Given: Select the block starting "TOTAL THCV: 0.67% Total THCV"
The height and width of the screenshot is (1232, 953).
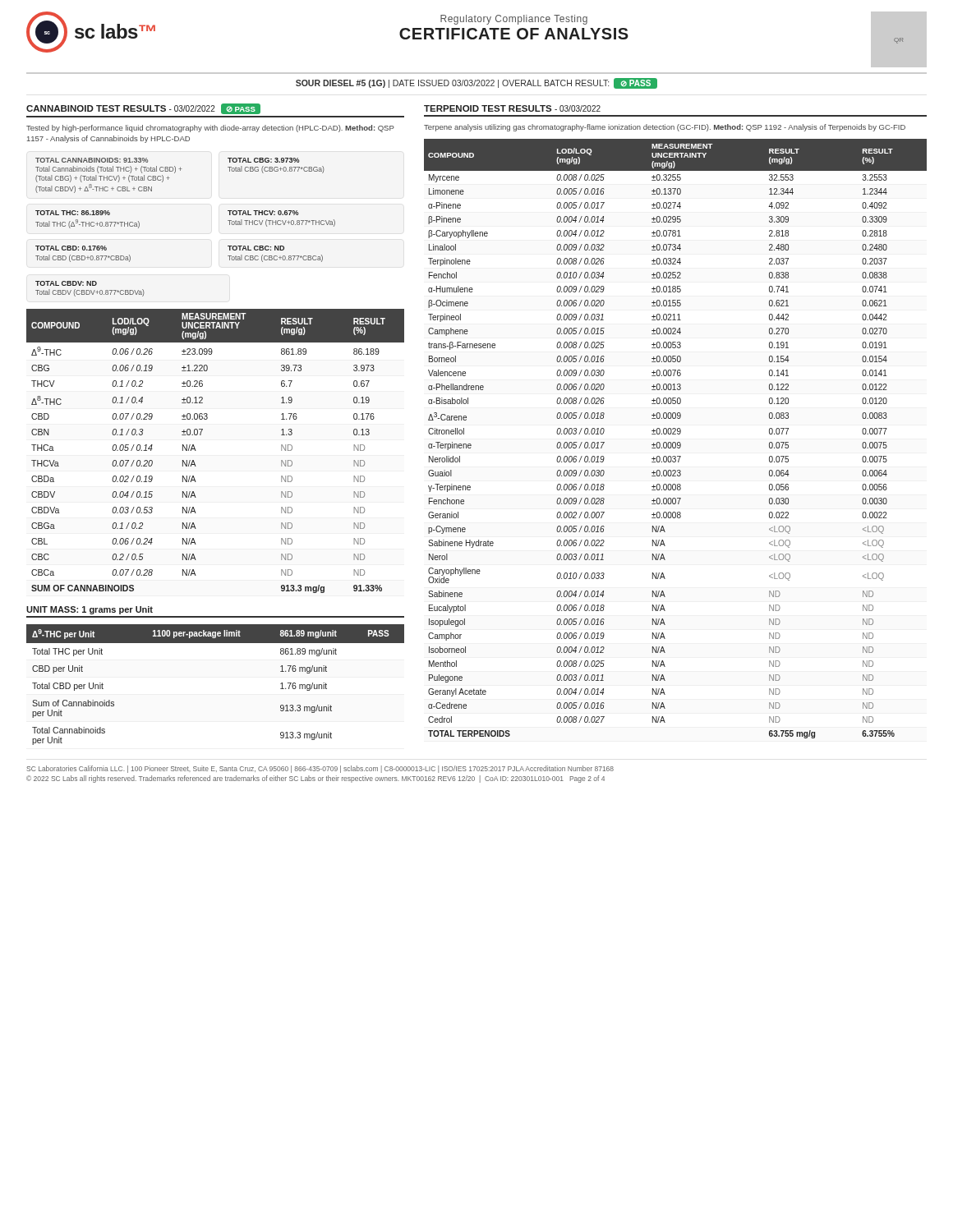Looking at the screenshot, I should pos(311,218).
